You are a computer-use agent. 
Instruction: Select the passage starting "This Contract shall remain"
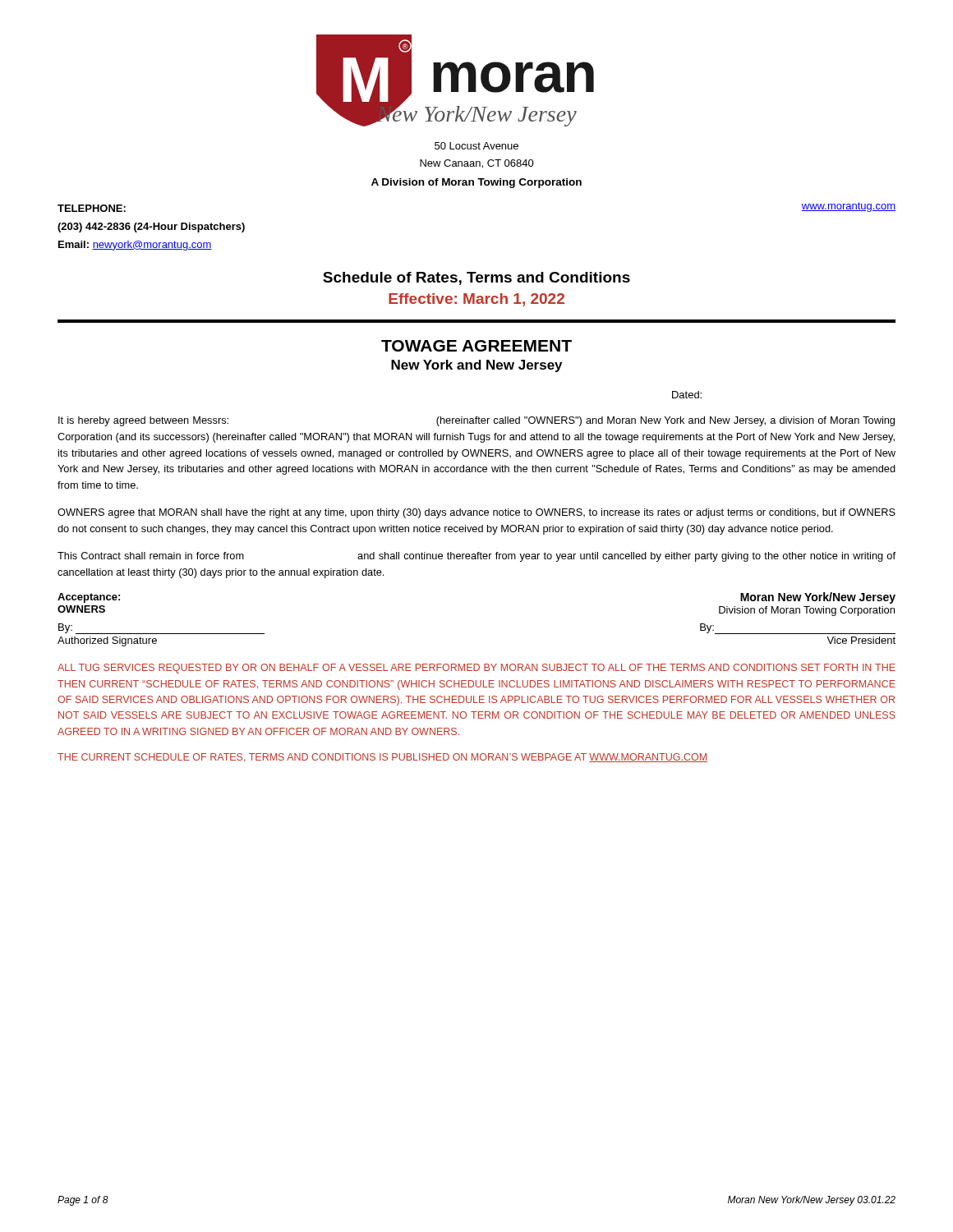click(476, 564)
